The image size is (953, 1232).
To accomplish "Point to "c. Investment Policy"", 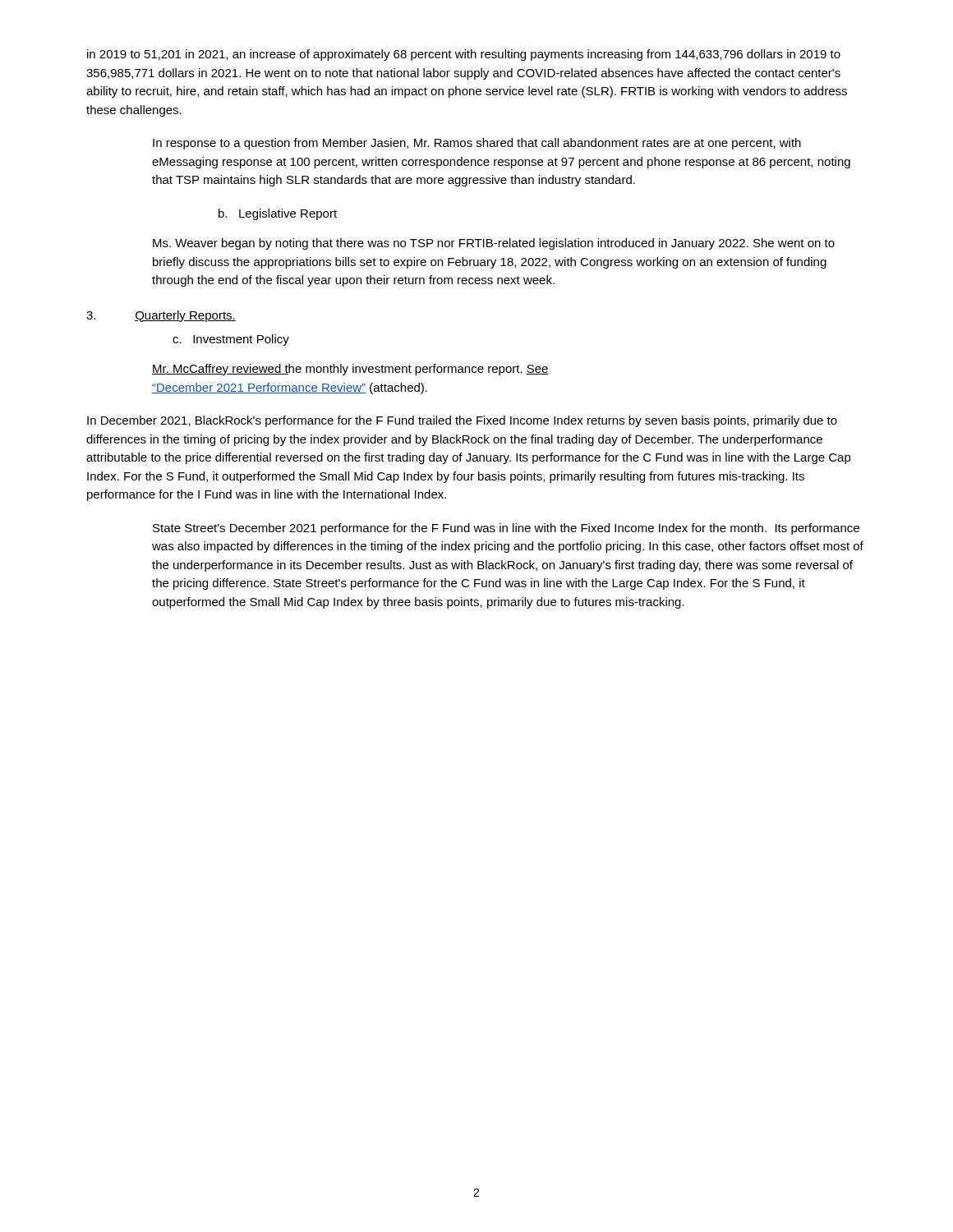I will 231,338.
